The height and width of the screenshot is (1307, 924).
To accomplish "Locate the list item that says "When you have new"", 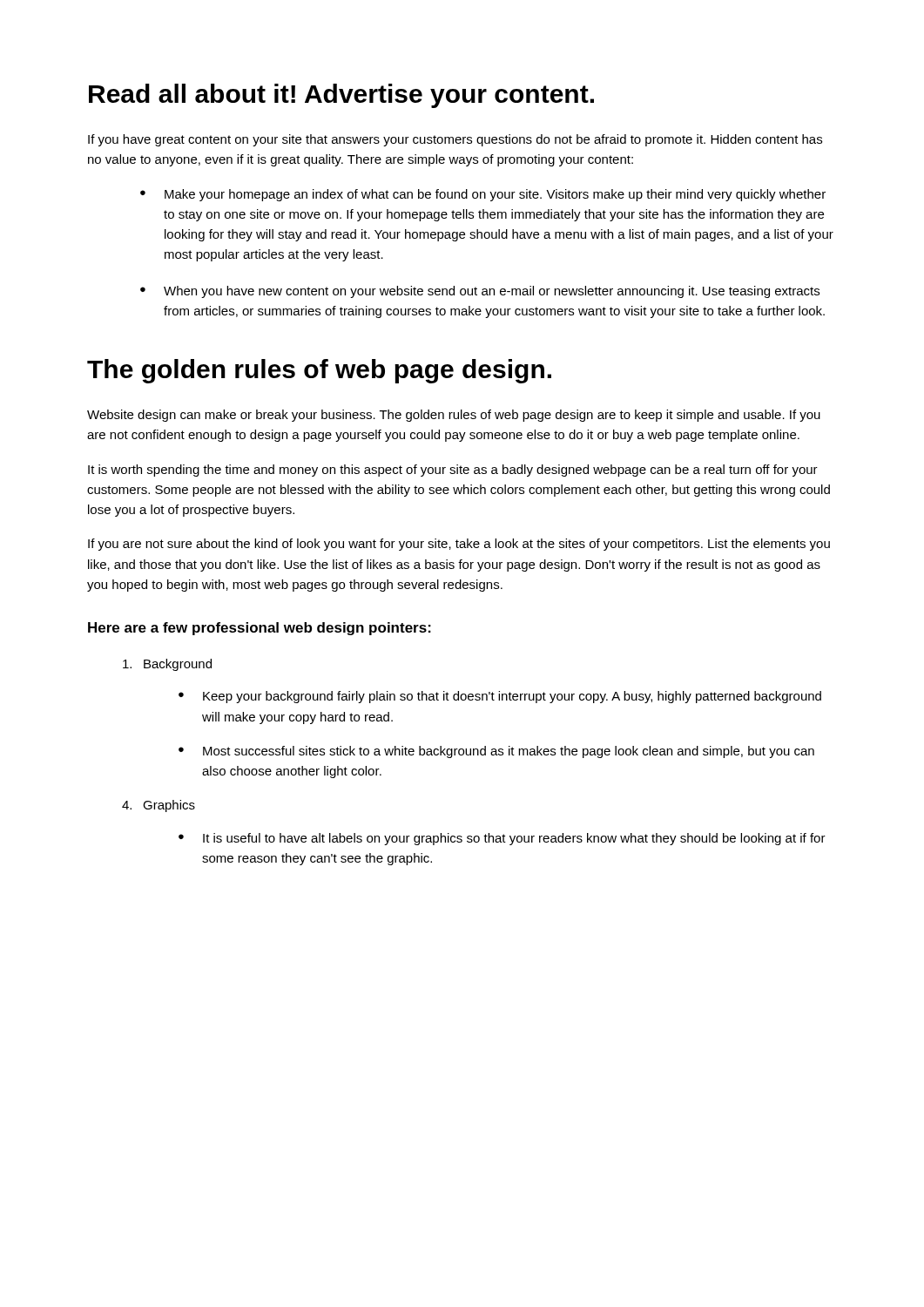I will click(488, 300).
